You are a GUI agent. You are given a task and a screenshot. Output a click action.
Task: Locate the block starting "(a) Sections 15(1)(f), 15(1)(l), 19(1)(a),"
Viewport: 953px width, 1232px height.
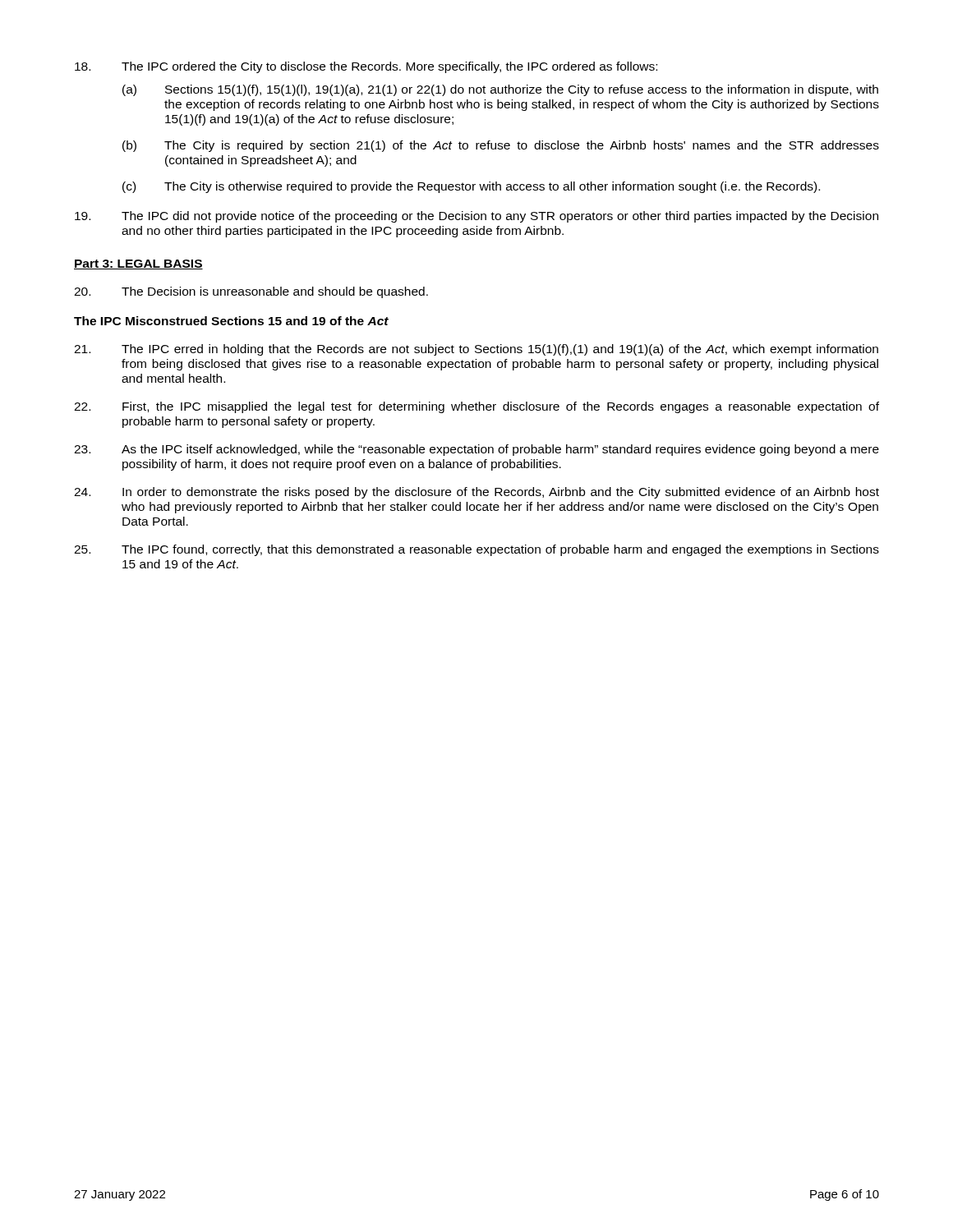coord(500,104)
